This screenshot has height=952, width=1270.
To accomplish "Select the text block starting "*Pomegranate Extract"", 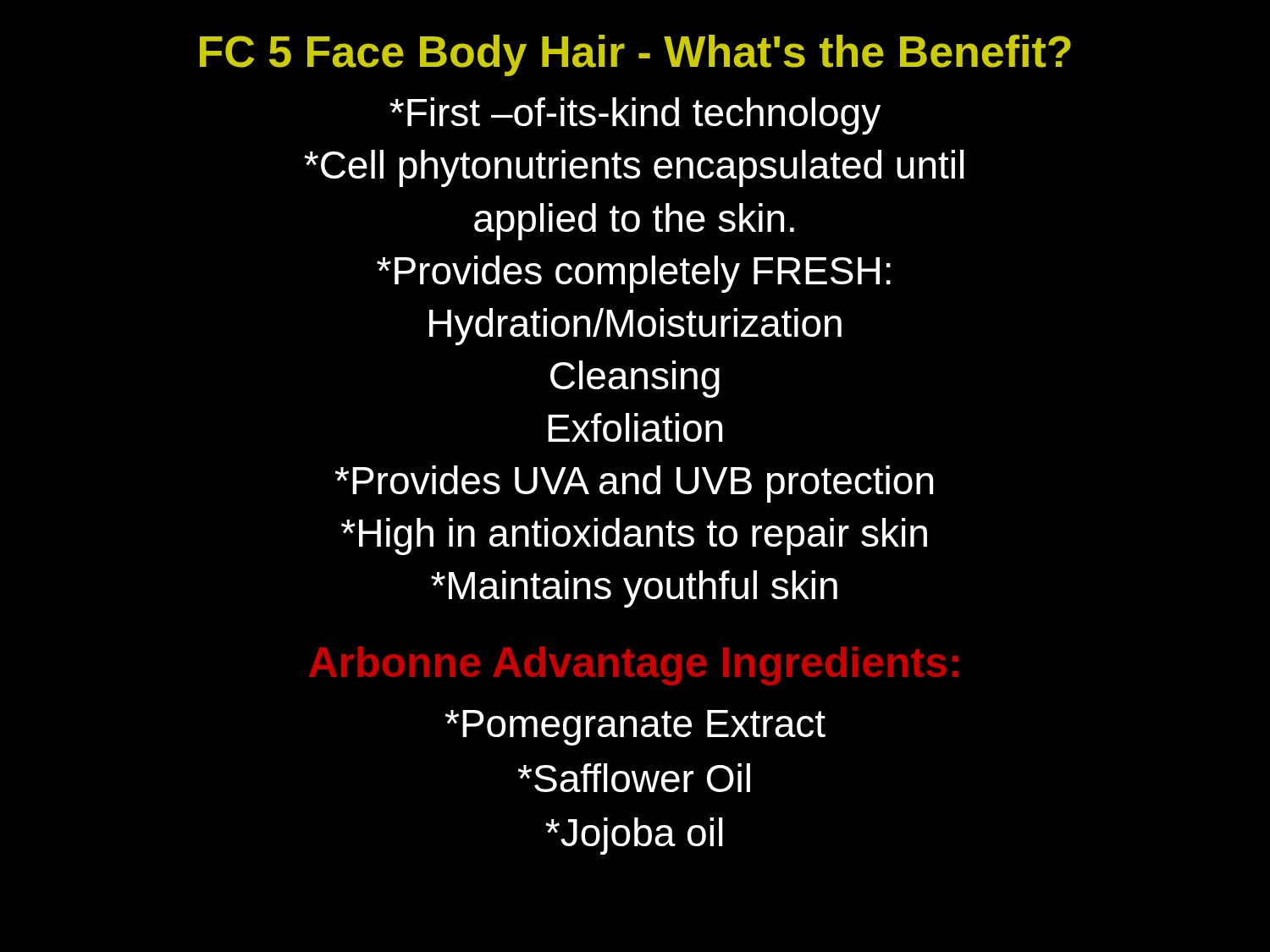I will click(635, 724).
